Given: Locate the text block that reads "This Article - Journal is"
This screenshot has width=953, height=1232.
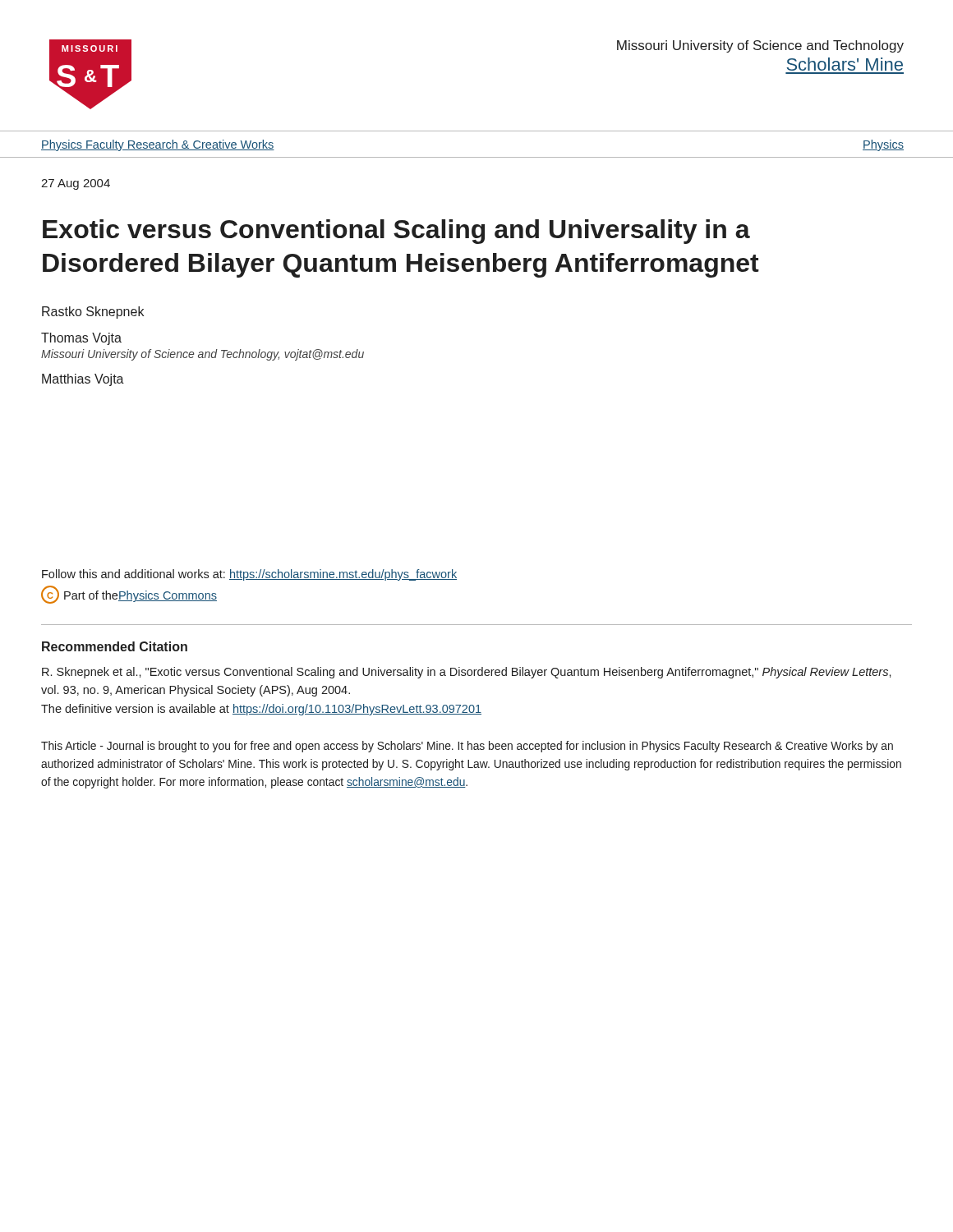Looking at the screenshot, I should tap(471, 764).
